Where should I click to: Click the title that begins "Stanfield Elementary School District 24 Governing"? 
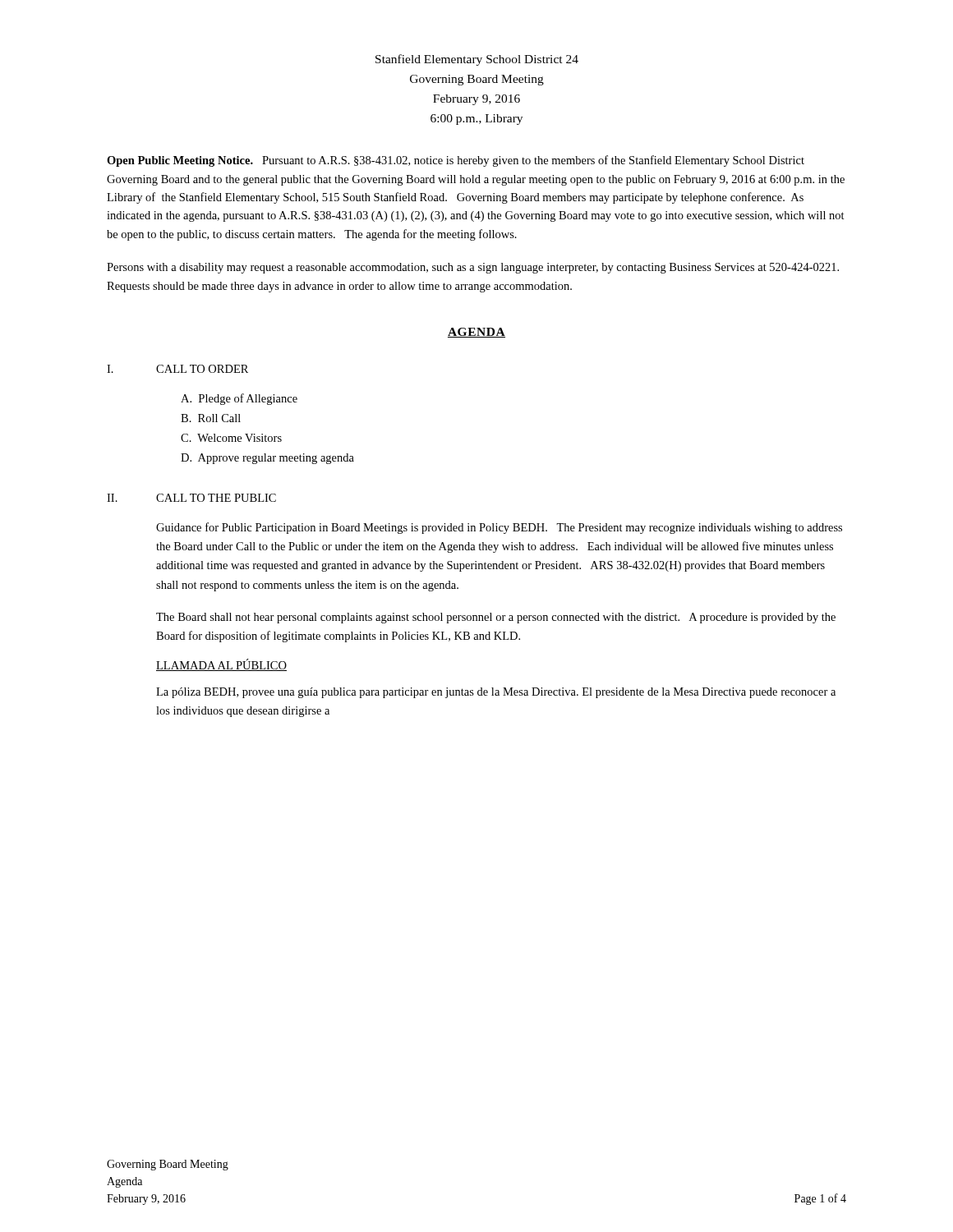[476, 88]
